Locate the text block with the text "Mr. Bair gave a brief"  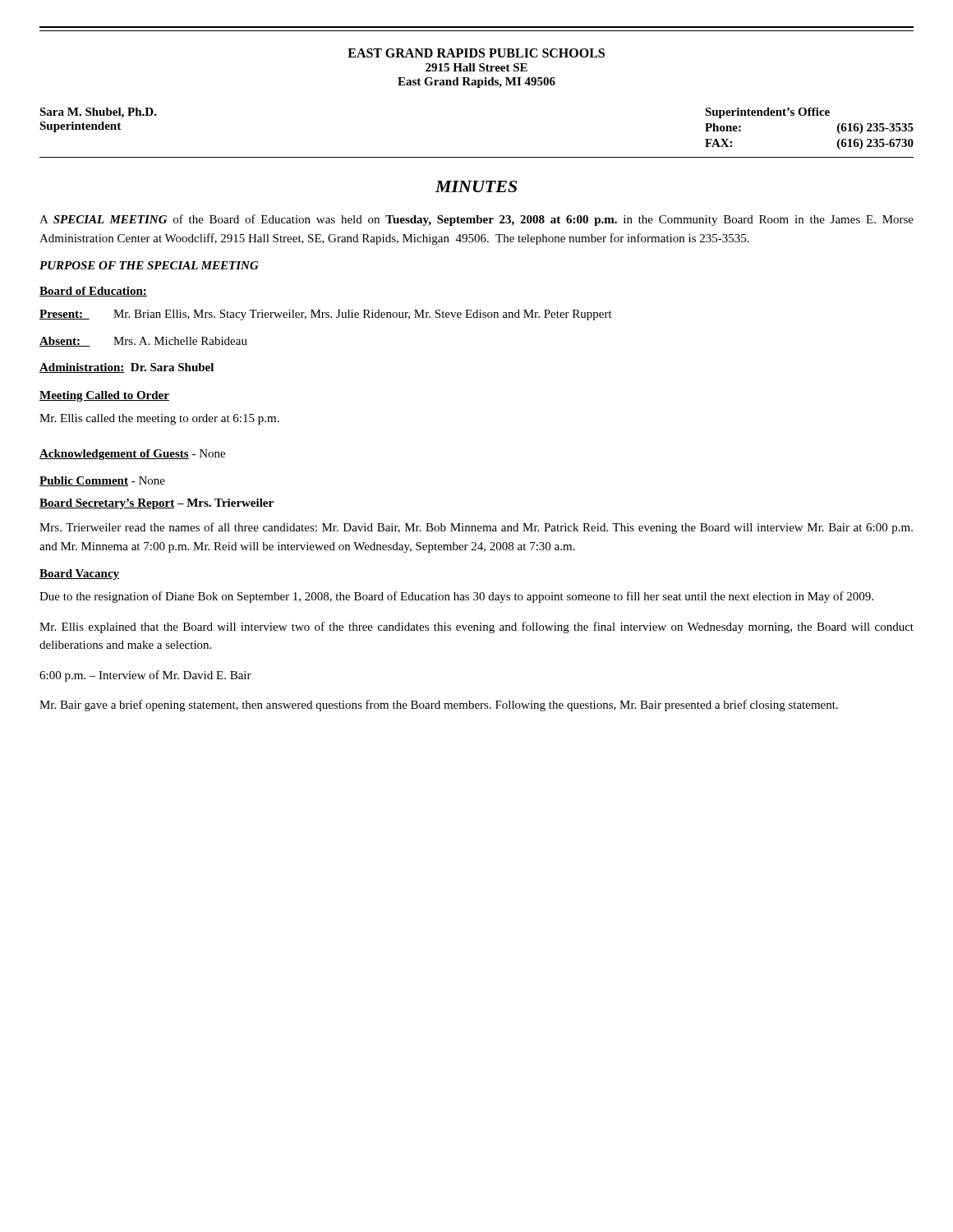(439, 705)
